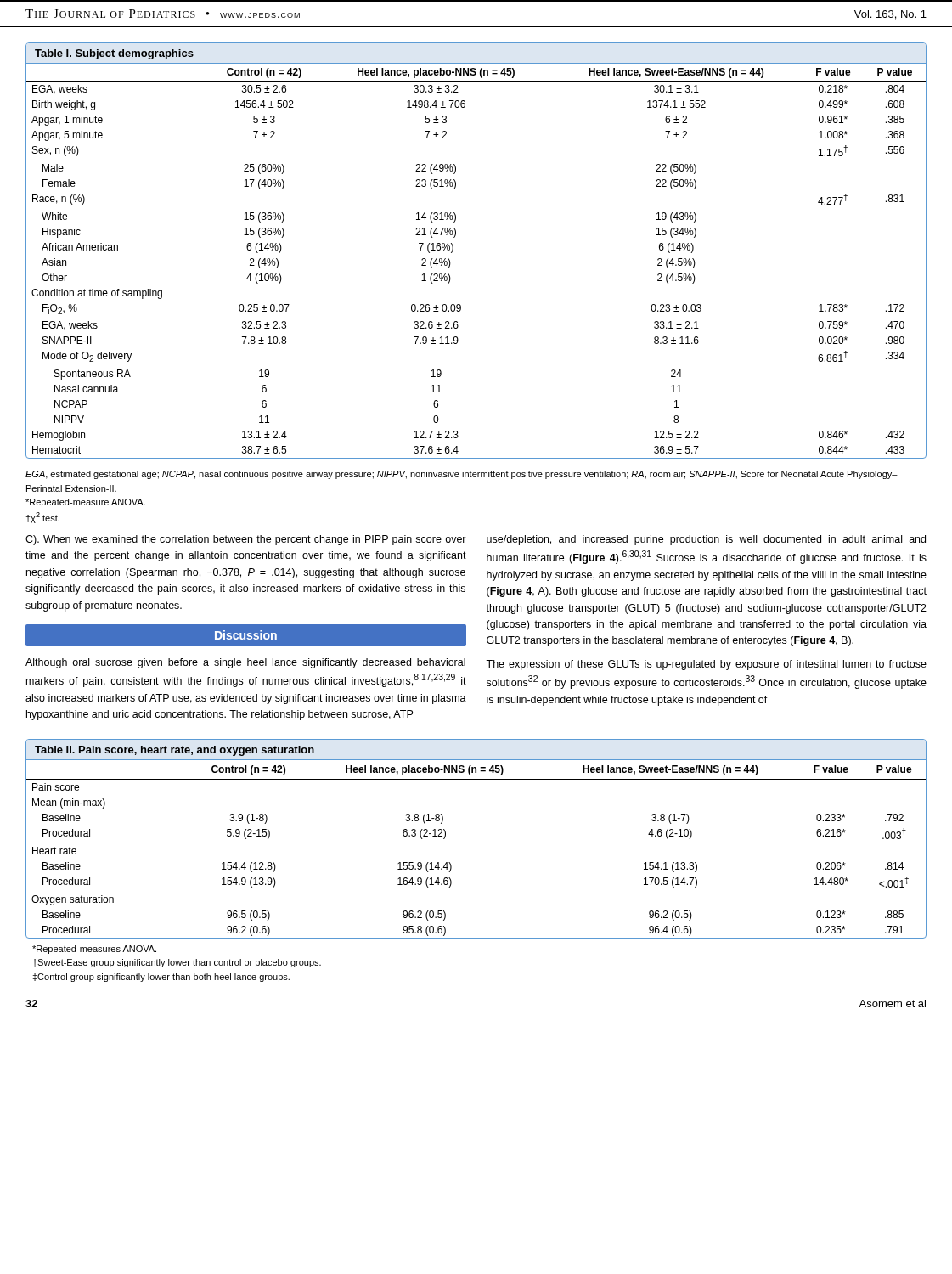Find the table that mentions "37.6 ± 6.4"
The width and height of the screenshot is (952, 1274).
[476, 251]
